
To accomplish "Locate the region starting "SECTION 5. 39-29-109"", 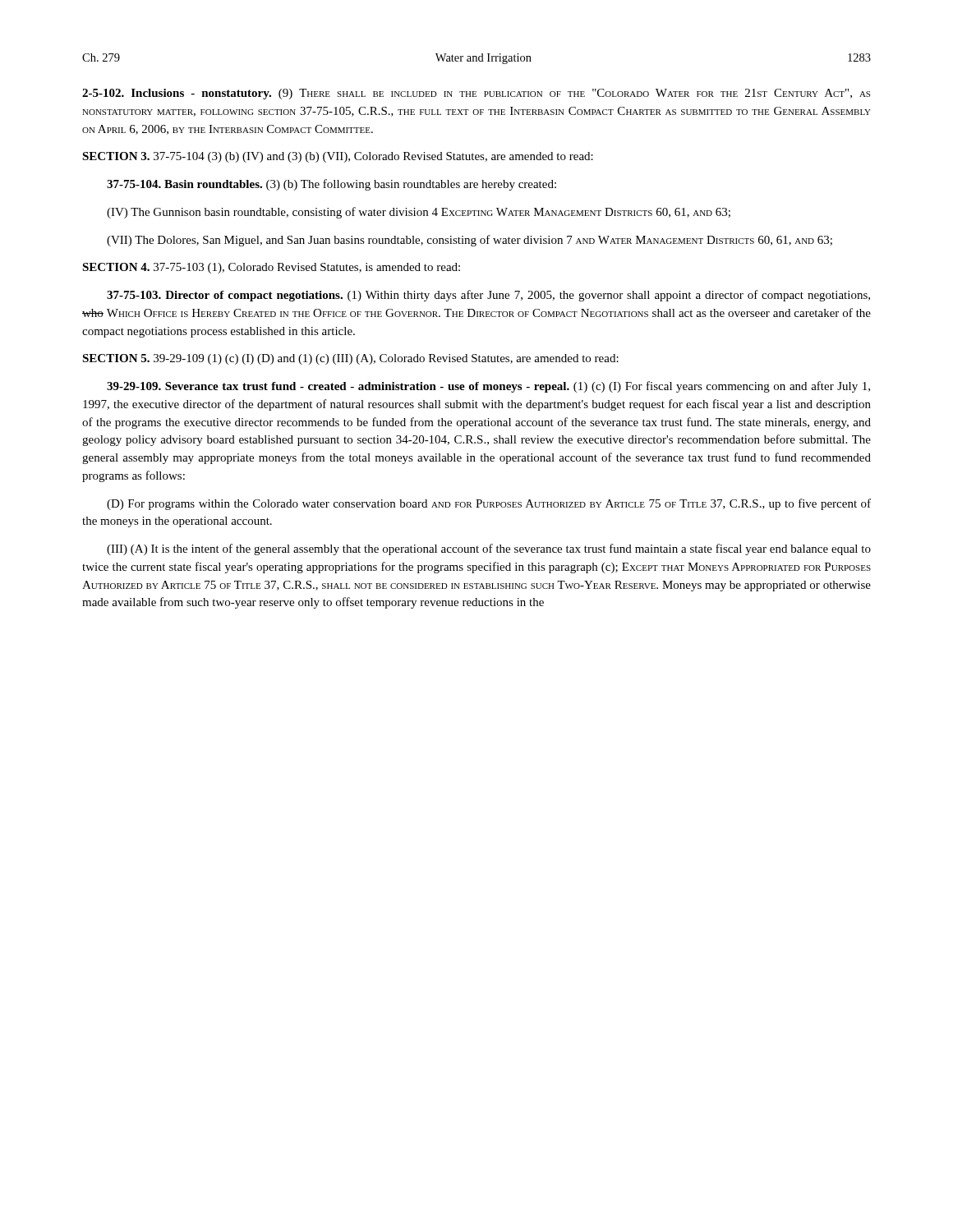I will coord(351,358).
